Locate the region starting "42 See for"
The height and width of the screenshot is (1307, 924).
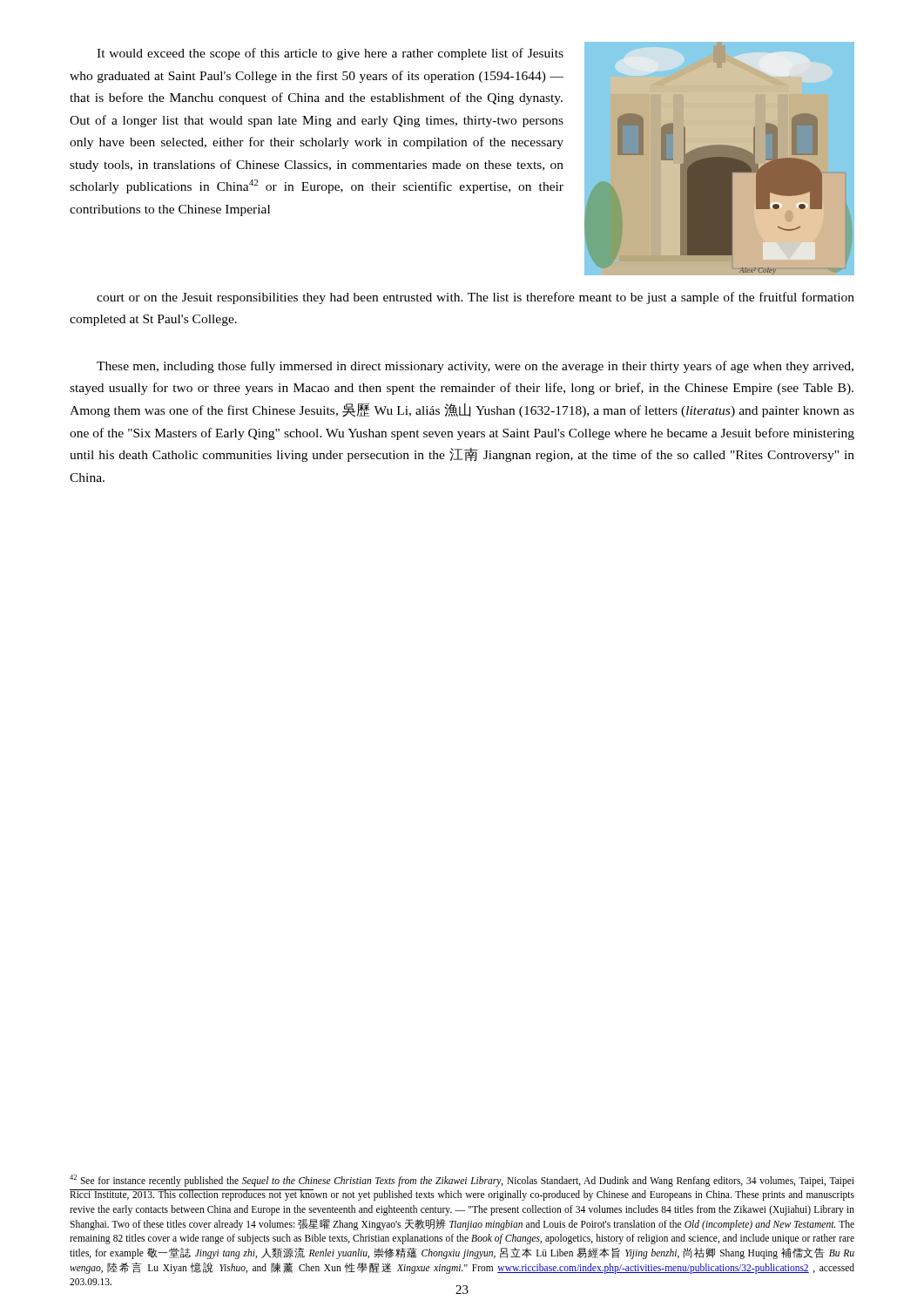[462, 1232]
